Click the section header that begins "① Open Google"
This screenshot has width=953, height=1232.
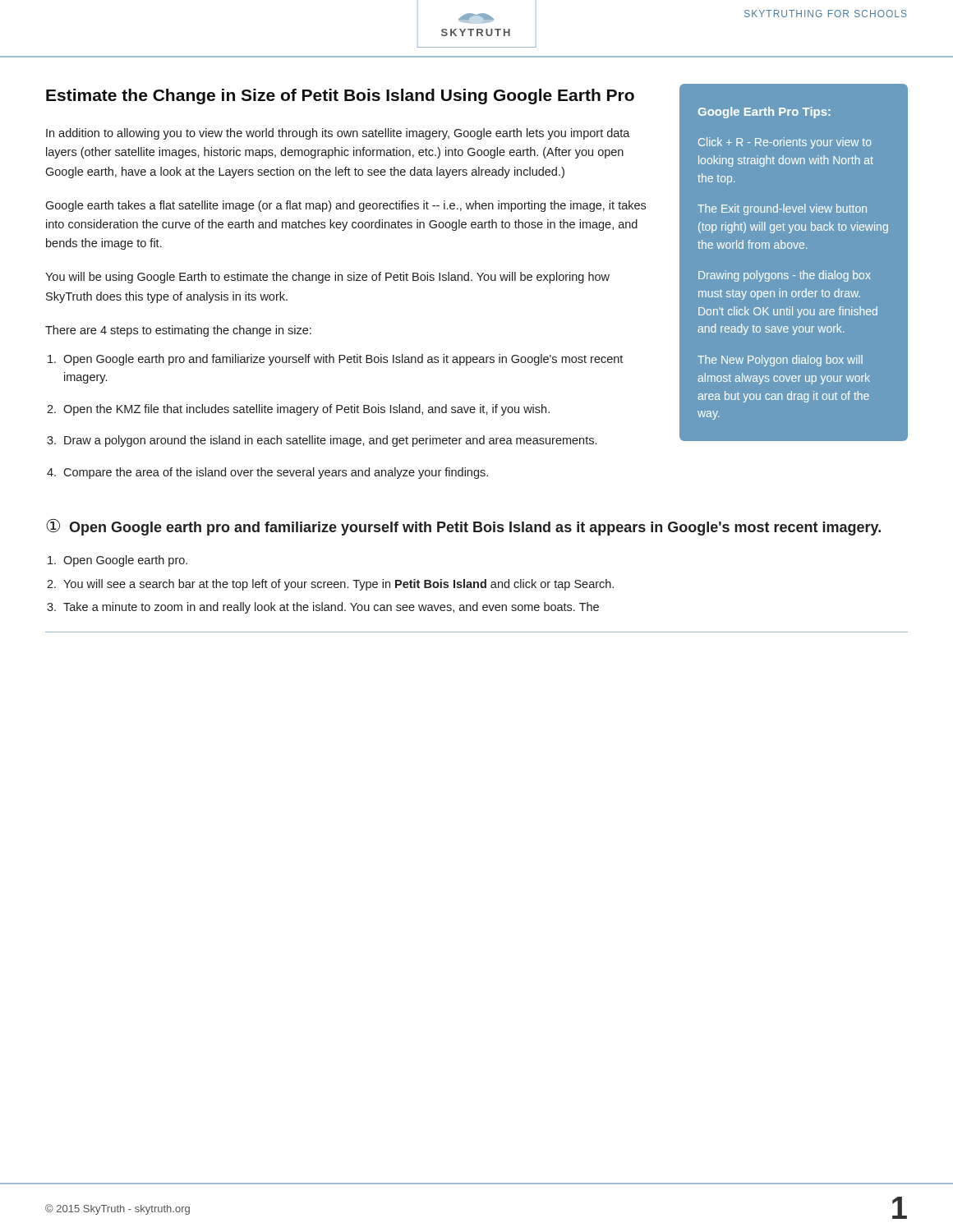(463, 526)
